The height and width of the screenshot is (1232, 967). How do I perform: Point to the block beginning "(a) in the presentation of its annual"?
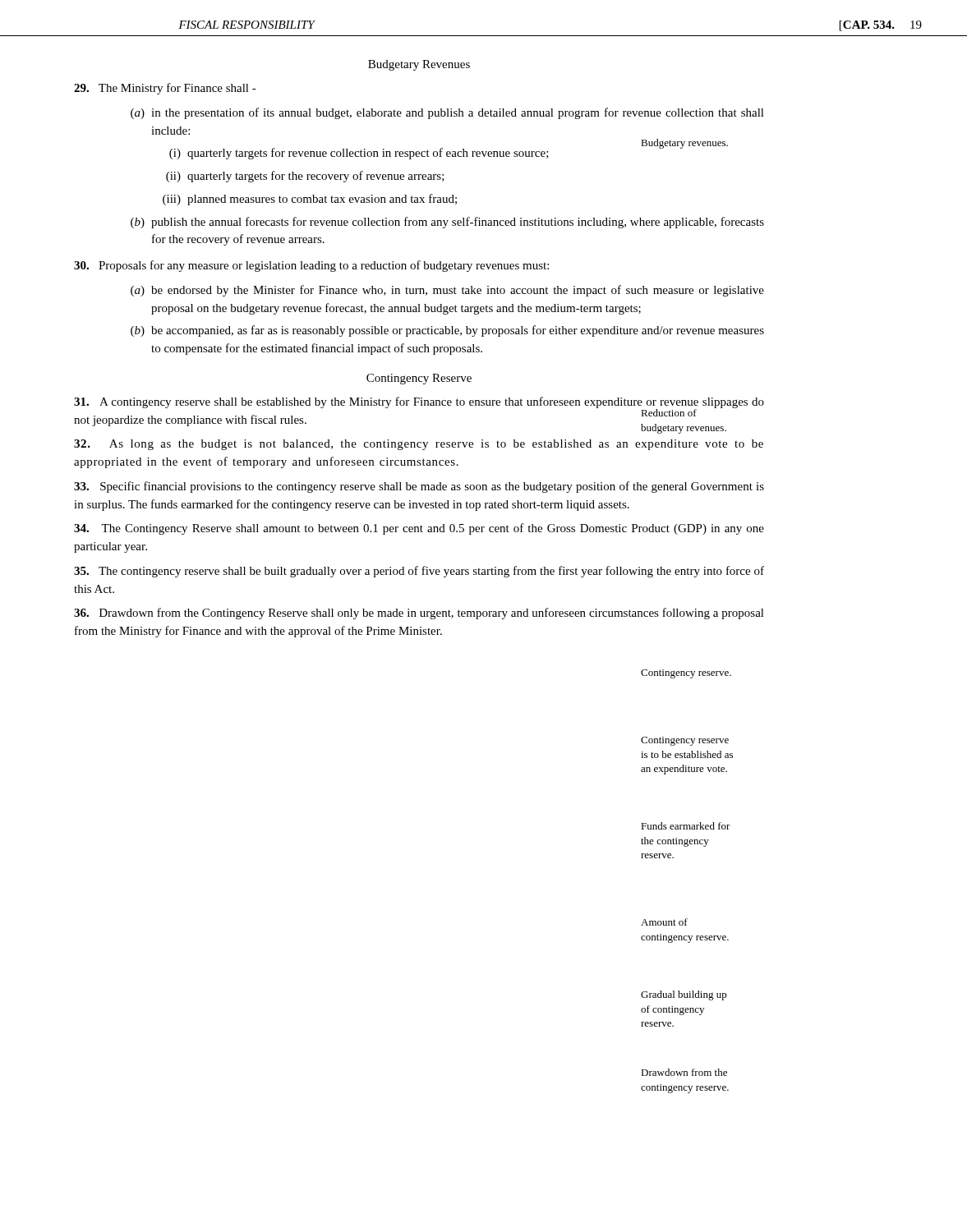pyautogui.click(x=435, y=122)
